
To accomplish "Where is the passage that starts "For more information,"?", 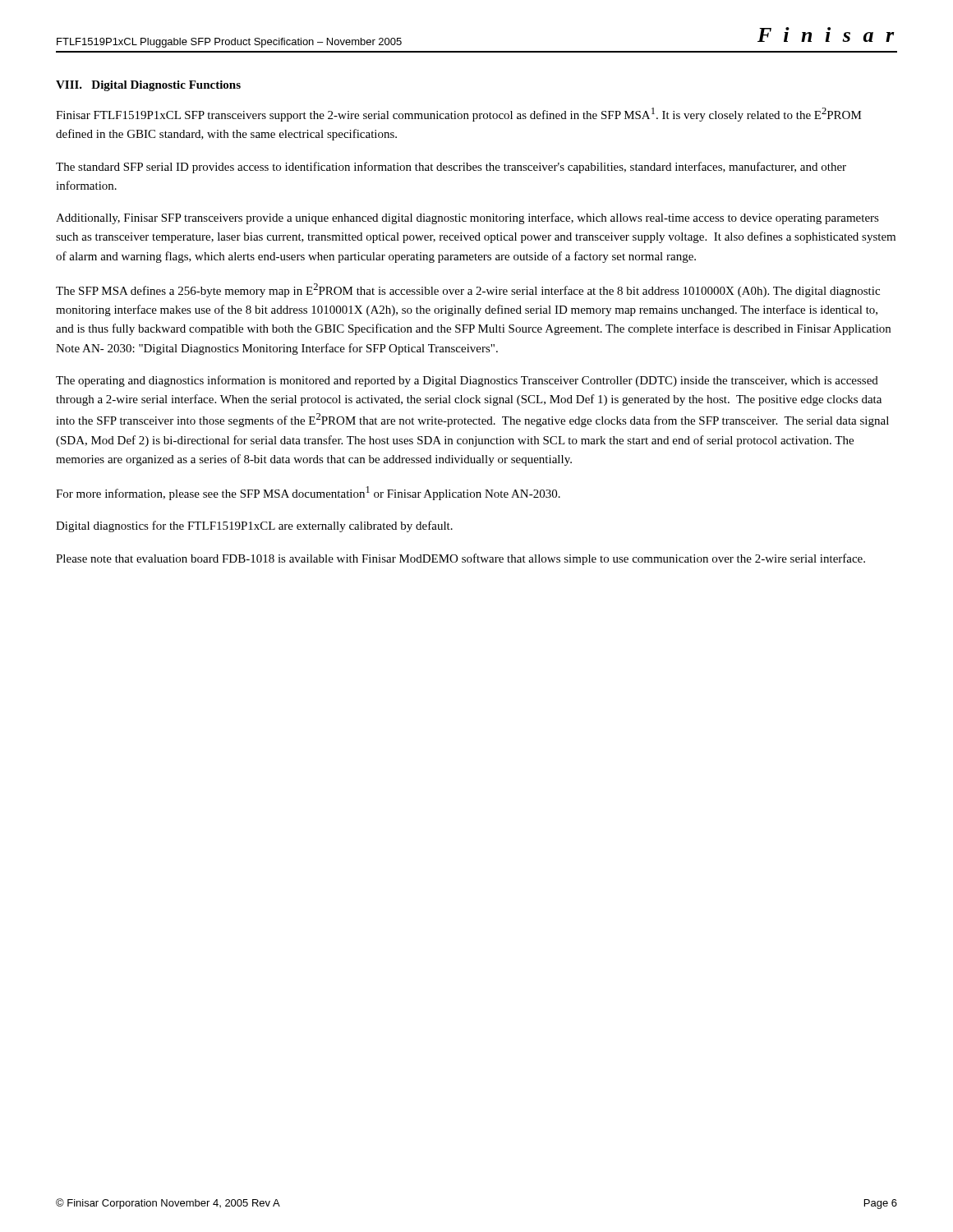I will (x=308, y=492).
